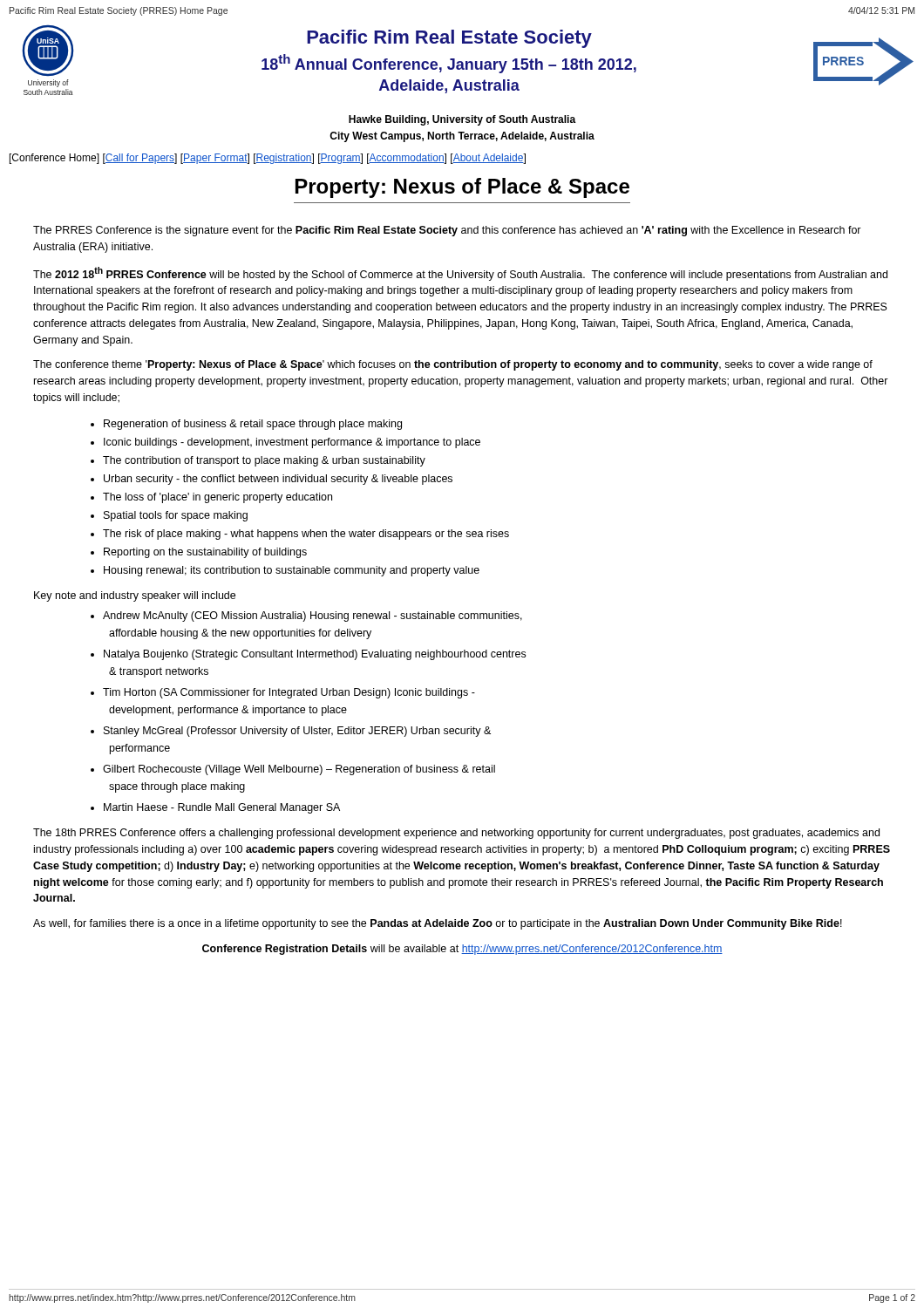Navigate to the element starting "Tim Horton (SA"
Screen dimensions: 1308x924
289,701
